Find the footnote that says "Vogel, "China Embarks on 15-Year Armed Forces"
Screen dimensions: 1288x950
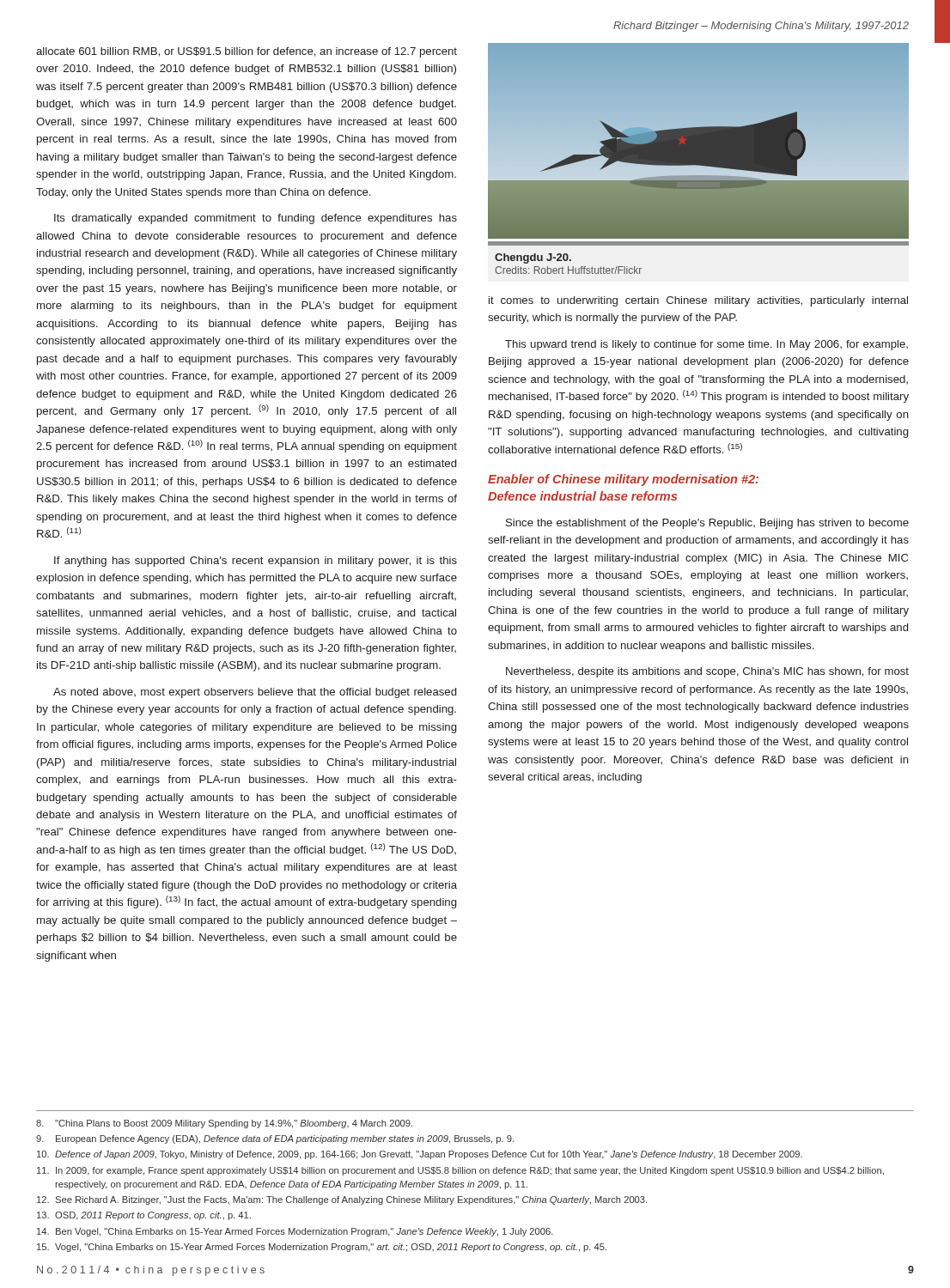pyautogui.click(x=322, y=1247)
